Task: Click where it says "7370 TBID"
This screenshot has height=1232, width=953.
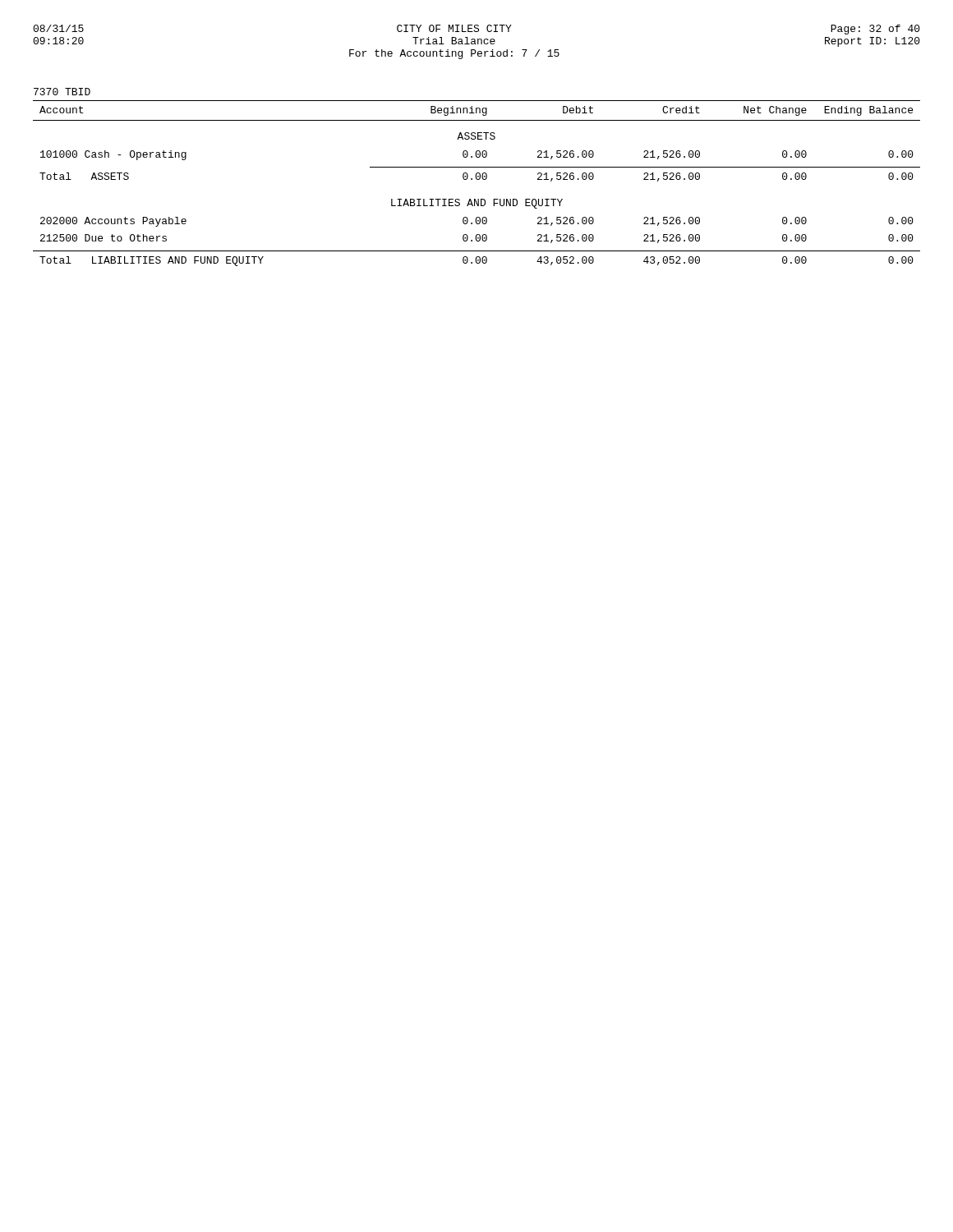Action: point(62,92)
